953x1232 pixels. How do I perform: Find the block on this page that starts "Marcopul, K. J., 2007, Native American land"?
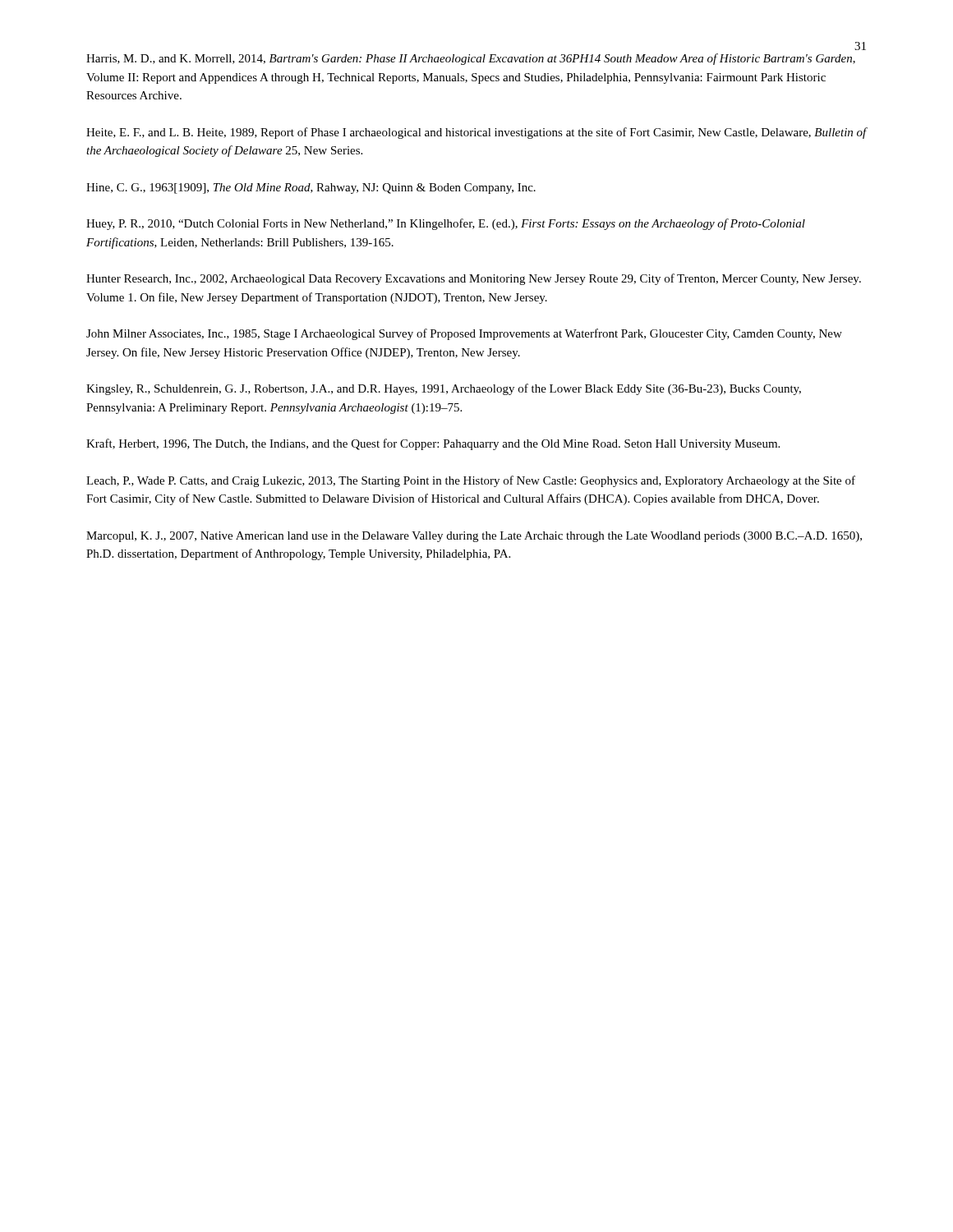point(474,544)
